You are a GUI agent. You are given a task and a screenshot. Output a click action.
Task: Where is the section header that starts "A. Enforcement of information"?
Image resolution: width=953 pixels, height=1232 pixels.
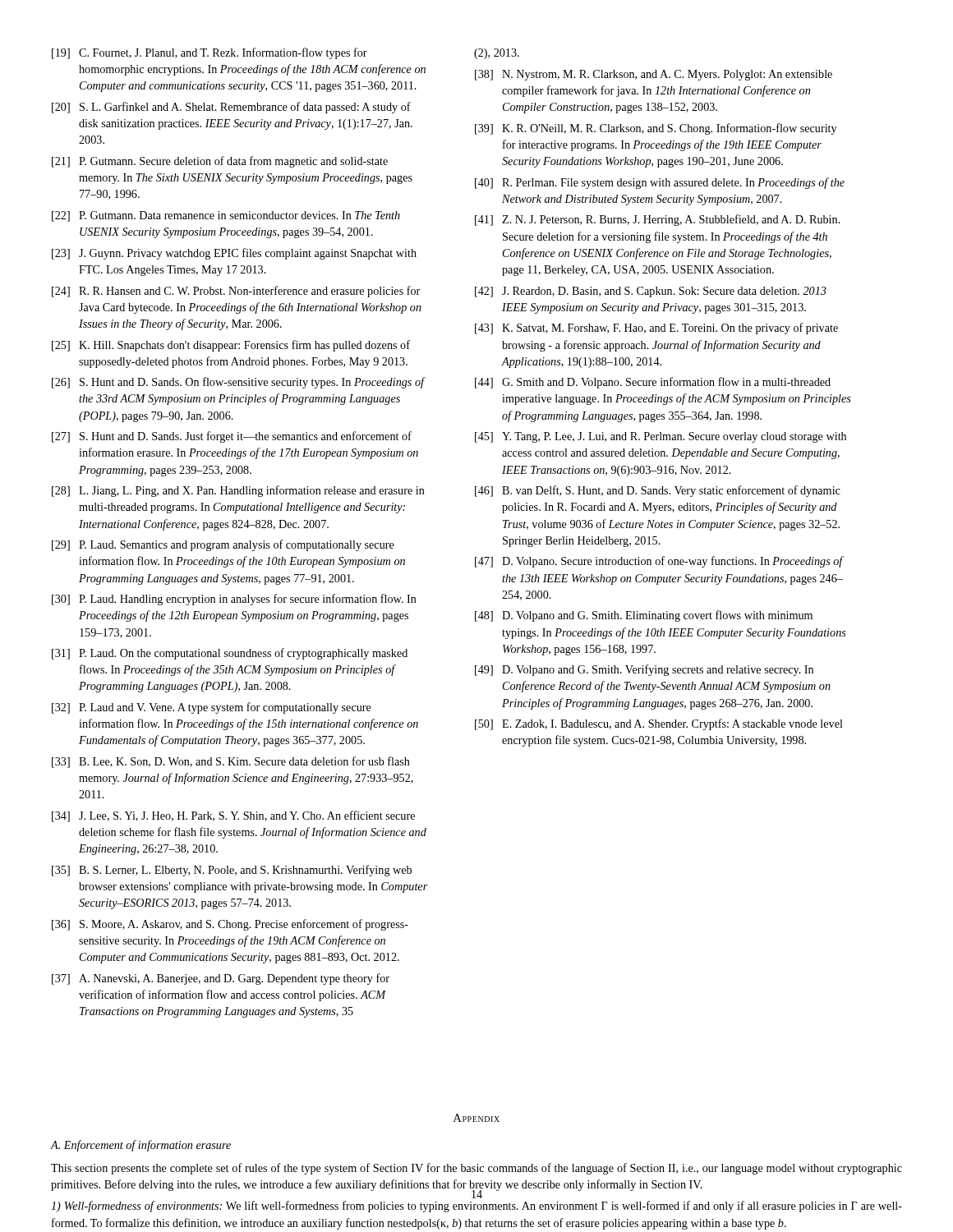click(x=141, y=1145)
